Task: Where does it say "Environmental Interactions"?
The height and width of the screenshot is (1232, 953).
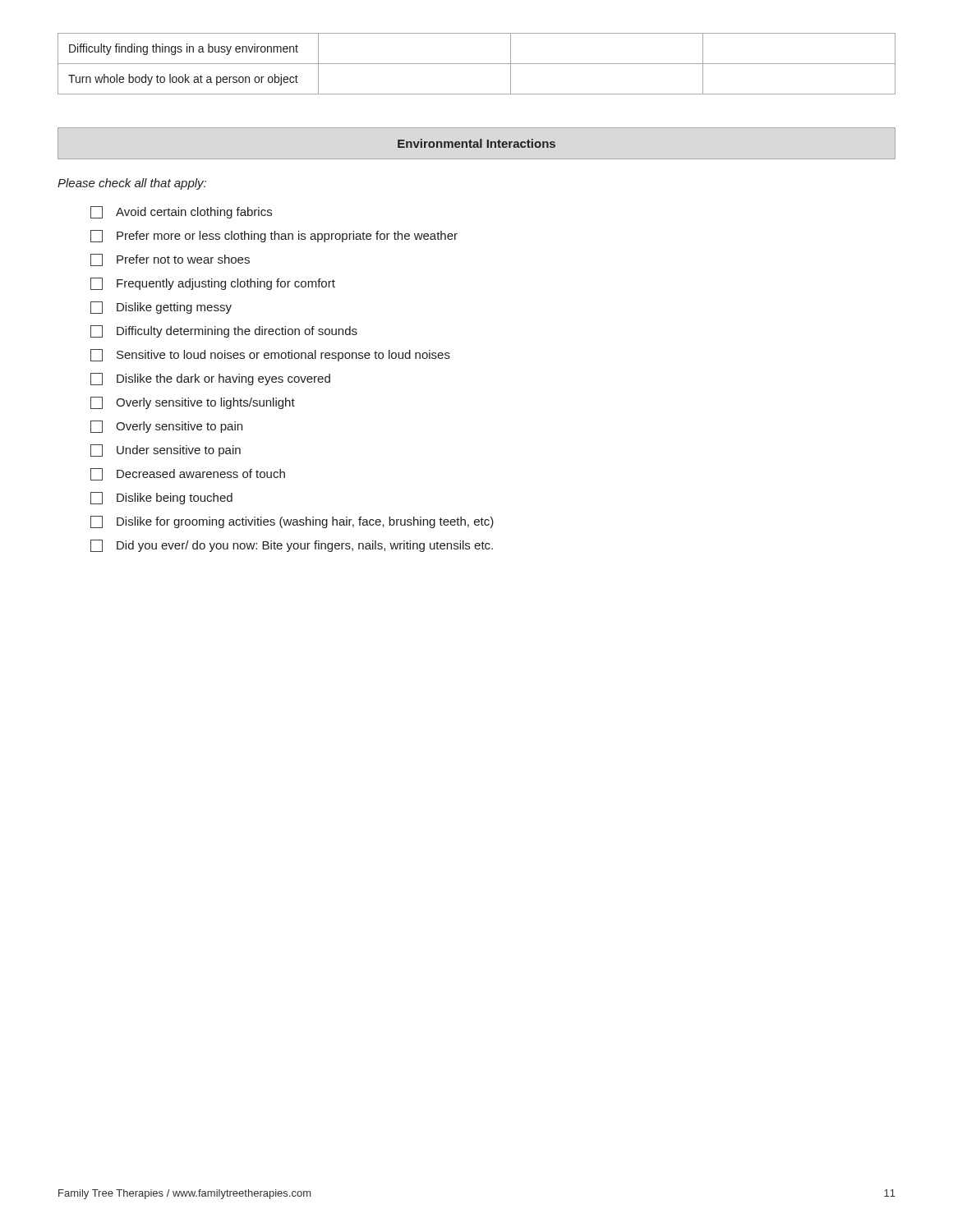Action: coord(476,143)
